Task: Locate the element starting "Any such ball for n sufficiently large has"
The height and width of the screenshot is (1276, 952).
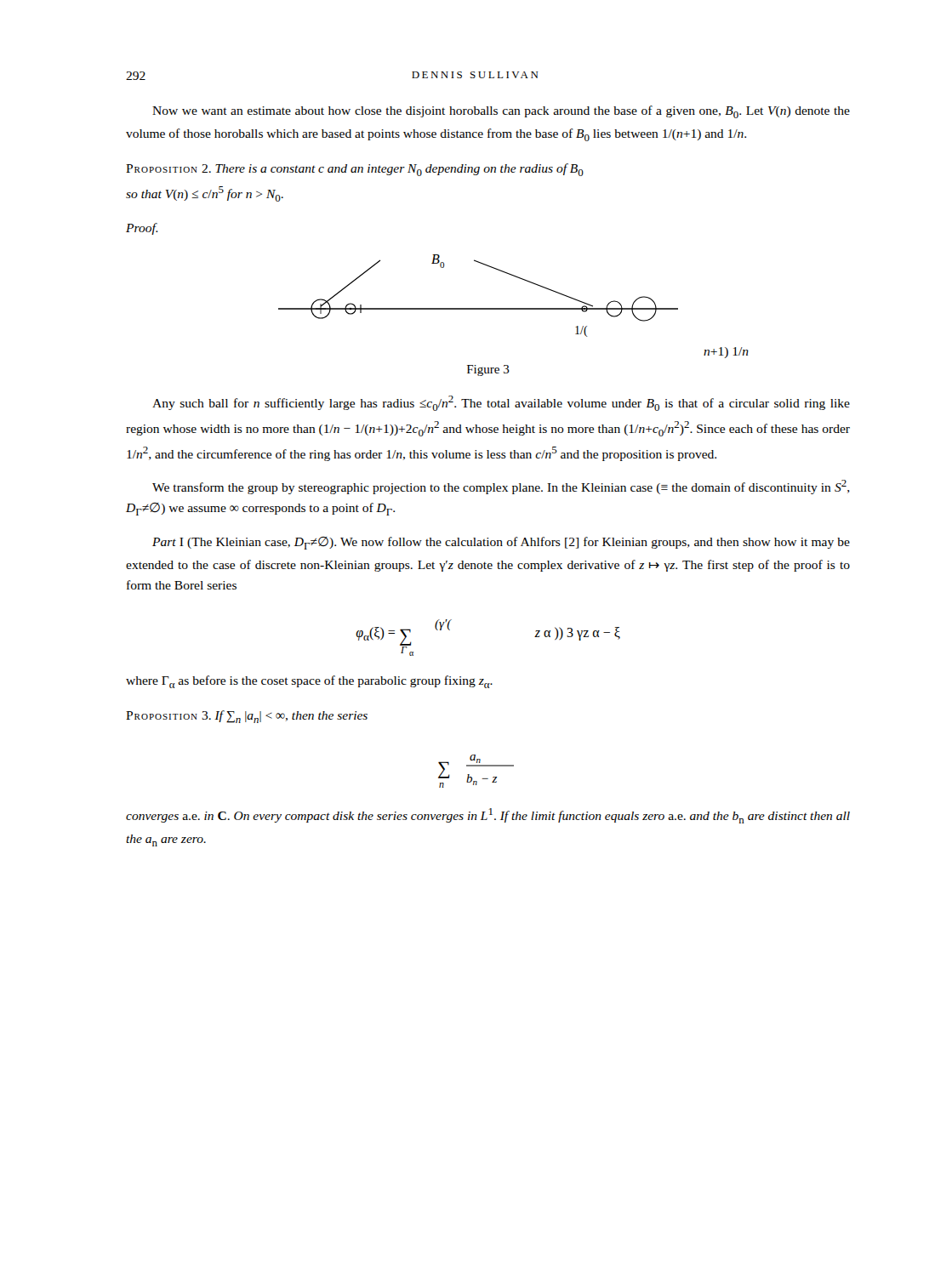Action: [x=488, y=427]
